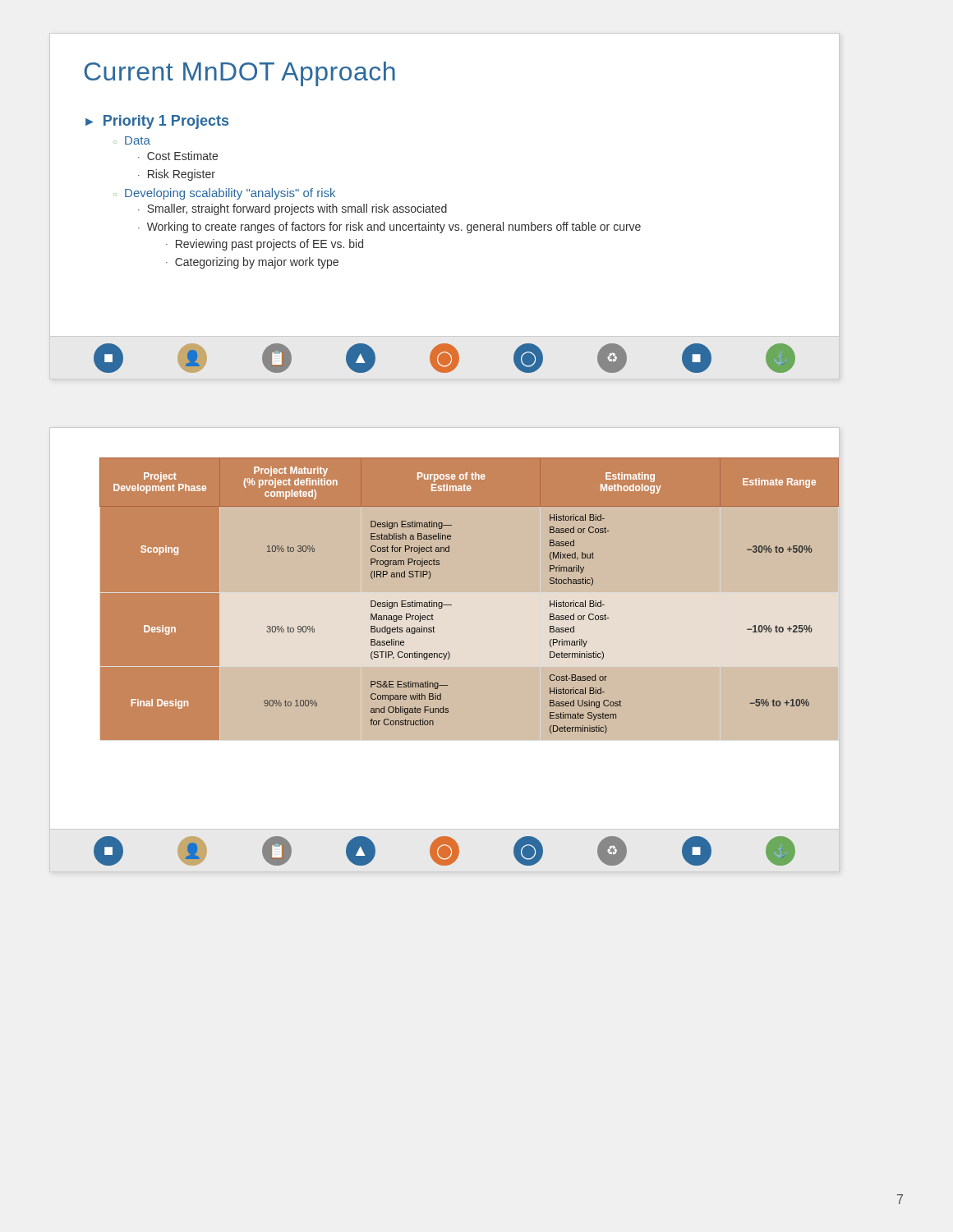Navigate to the text starting "· Smaller, straight forward"
The width and height of the screenshot is (953, 1232).
coord(292,209)
